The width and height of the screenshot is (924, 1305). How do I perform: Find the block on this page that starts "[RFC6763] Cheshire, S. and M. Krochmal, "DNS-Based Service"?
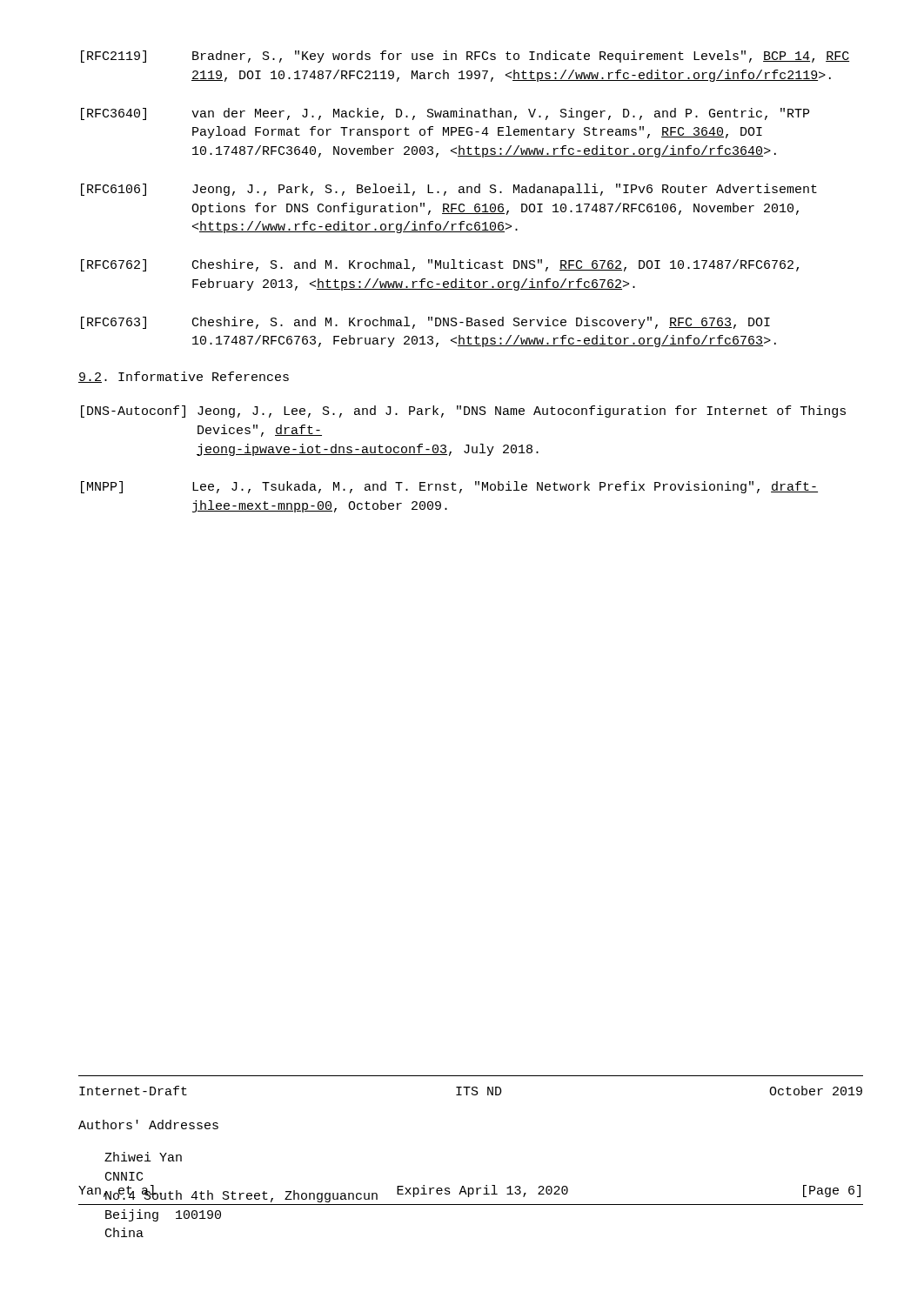(x=471, y=333)
